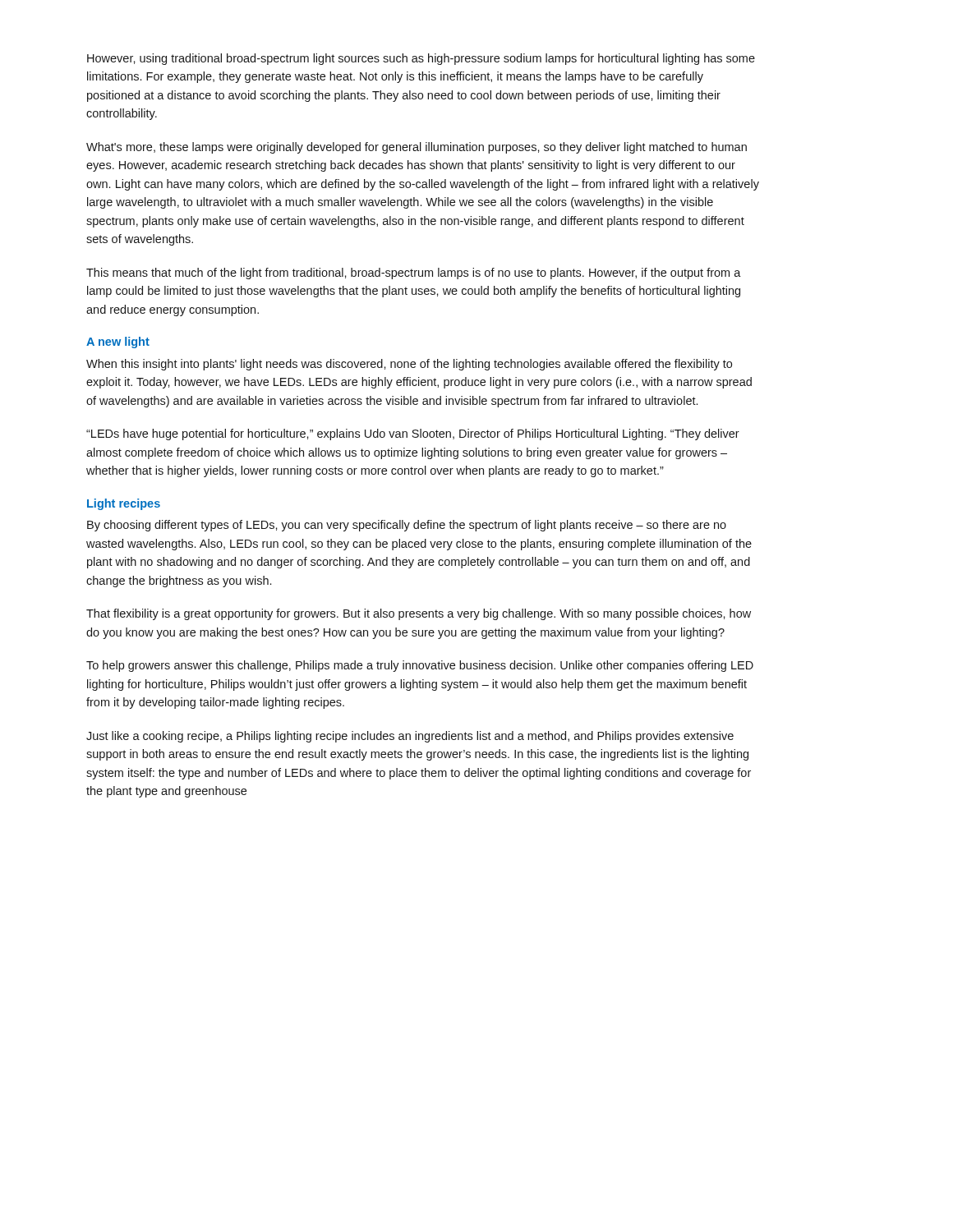The width and height of the screenshot is (953, 1232).
Task: Locate the block starting "This means that much"
Action: (x=414, y=291)
